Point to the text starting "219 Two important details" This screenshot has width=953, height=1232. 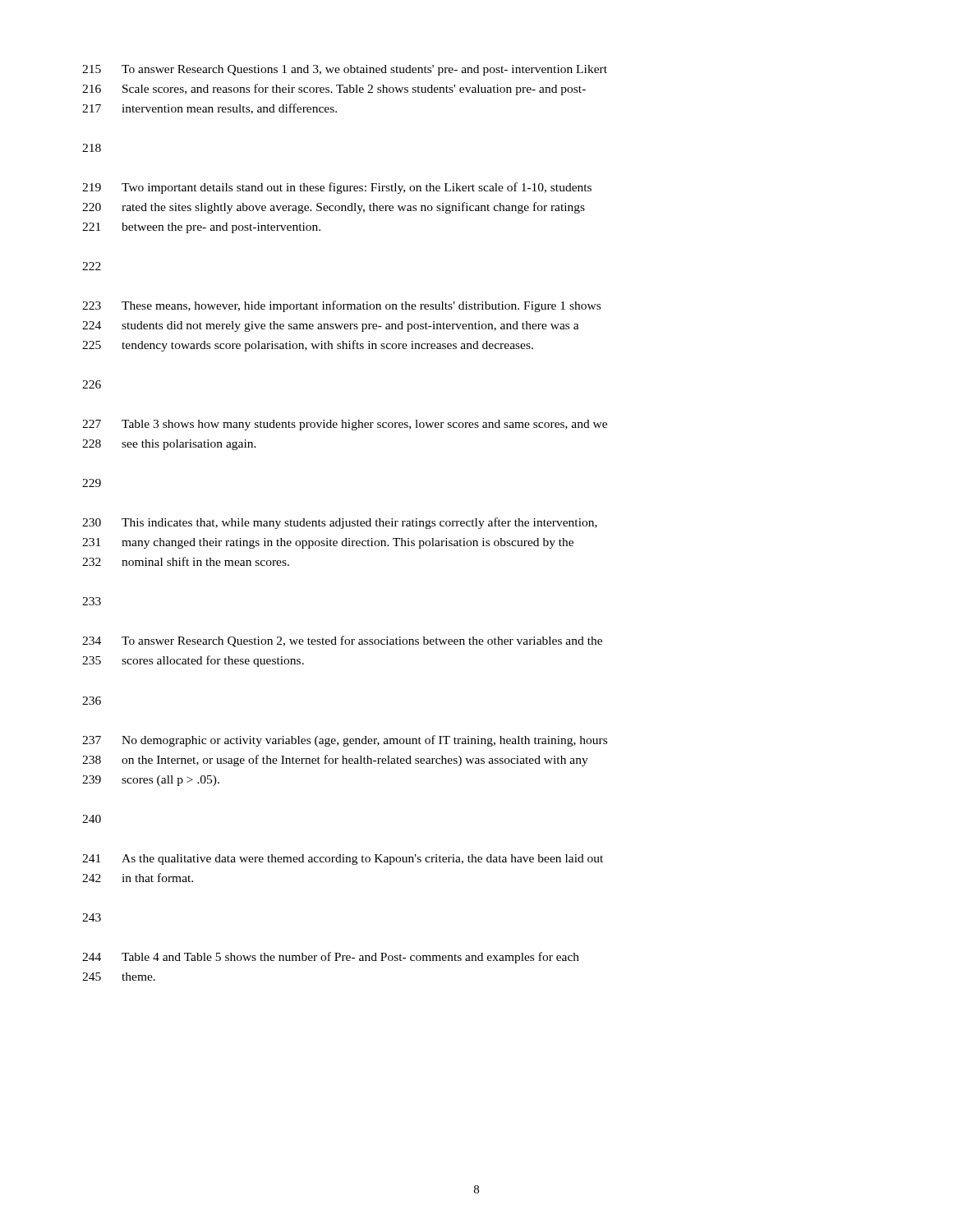[x=476, y=207]
